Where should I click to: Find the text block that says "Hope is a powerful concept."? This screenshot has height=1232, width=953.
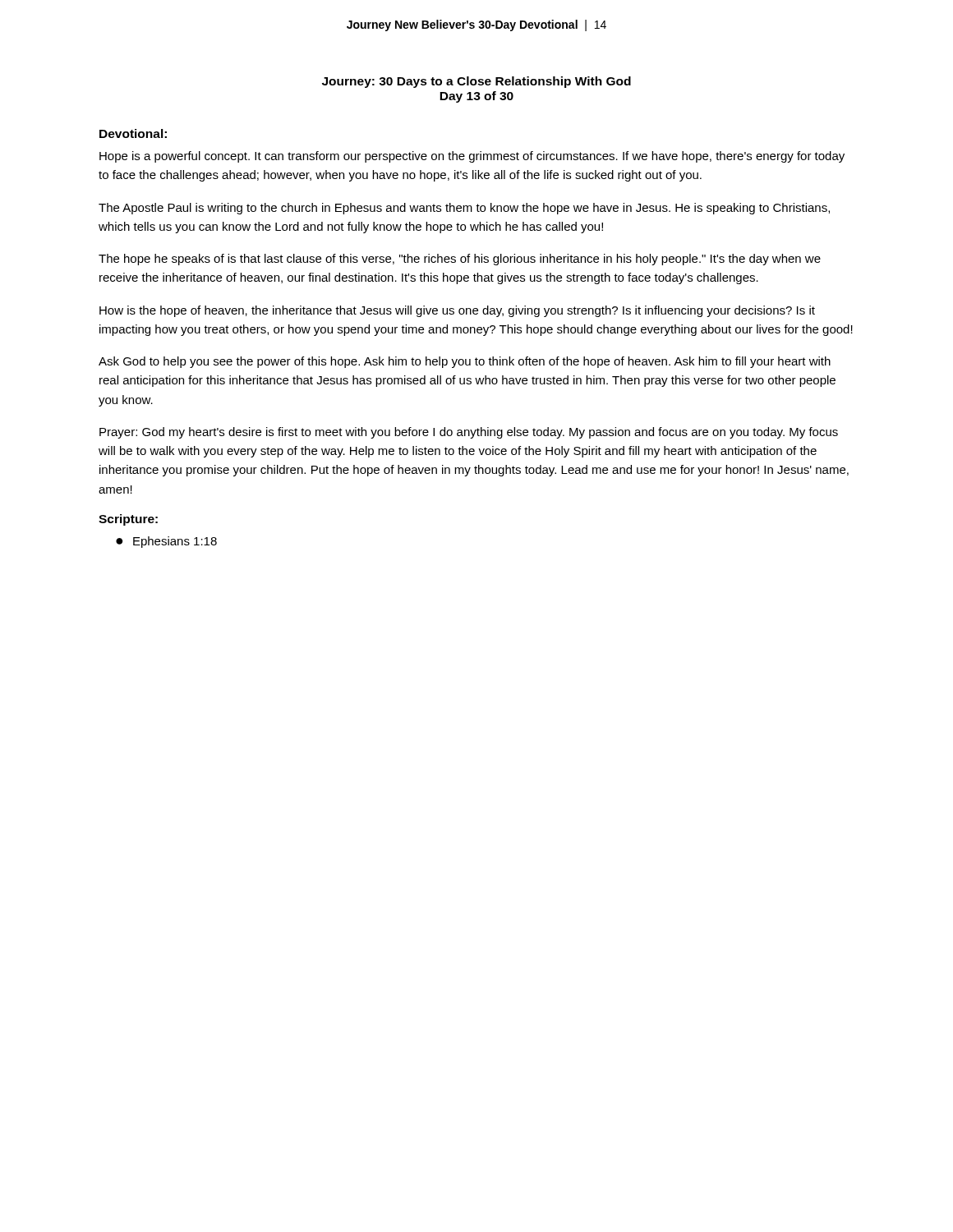pyautogui.click(x=472, y=165)
